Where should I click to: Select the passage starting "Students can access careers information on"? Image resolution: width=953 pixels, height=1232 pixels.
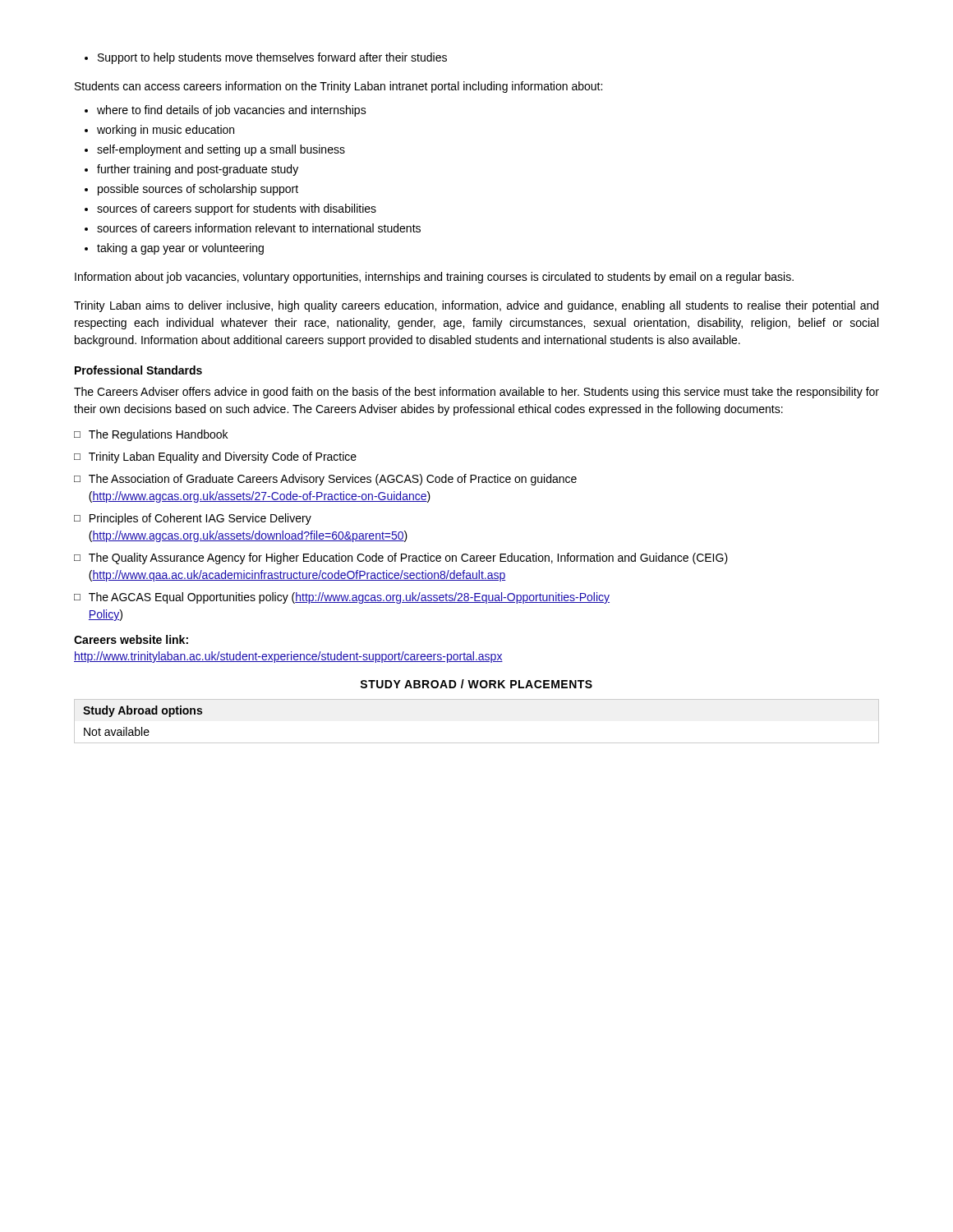coord(339,86)
